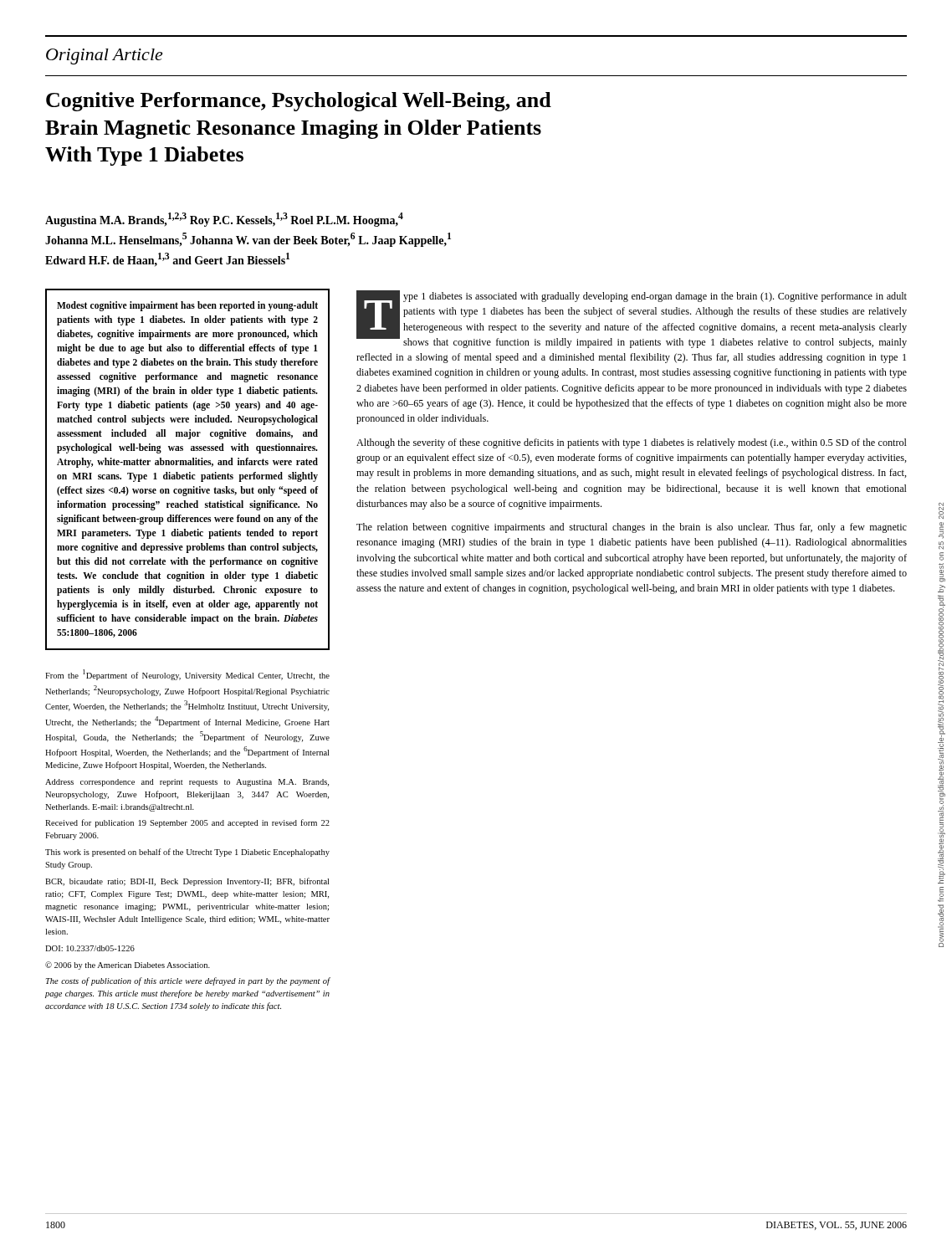Click on the block starting "Modest cognitive impairment has been reported"

coord(187,469)
